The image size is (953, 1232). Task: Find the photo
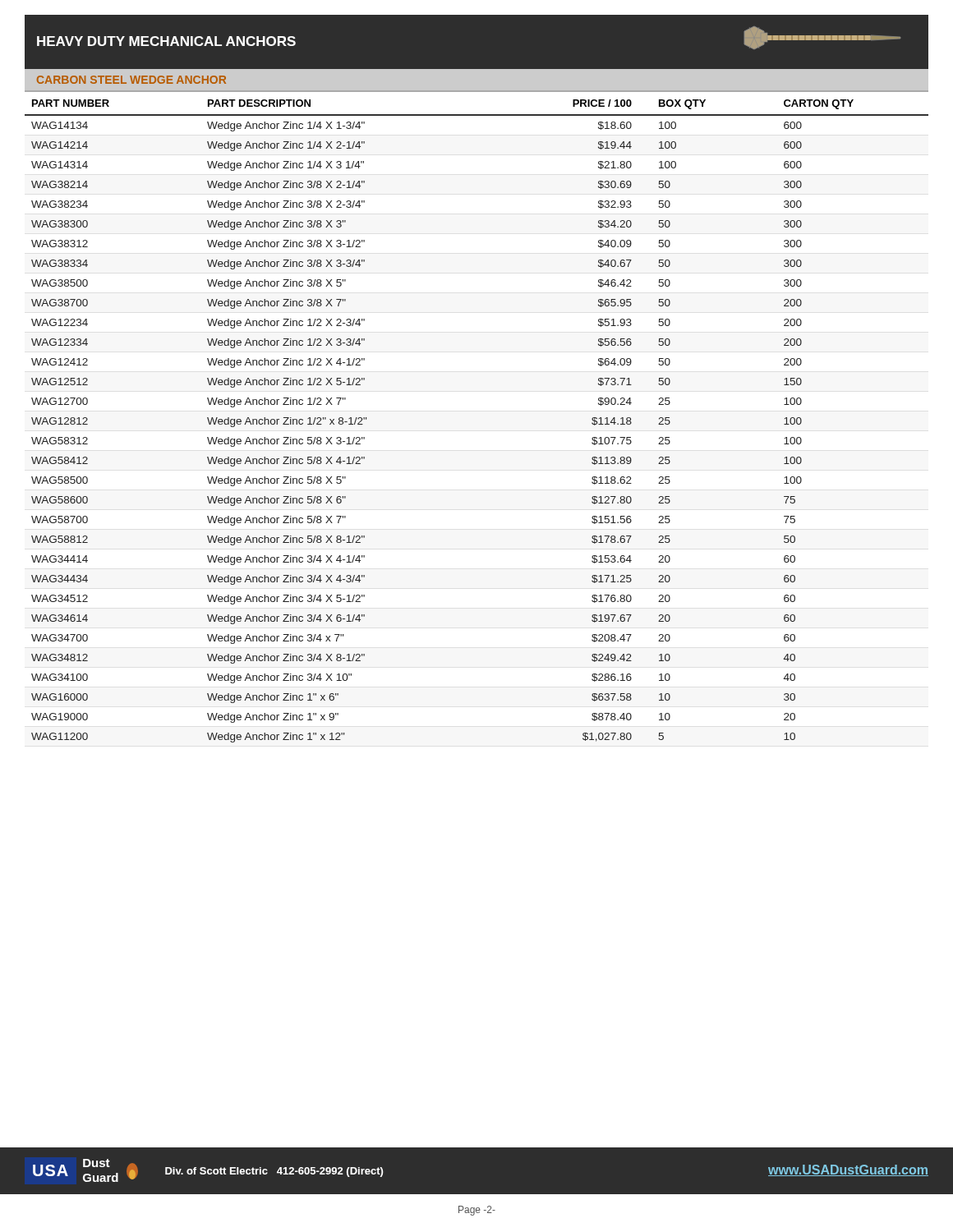(x=826, y=42)
